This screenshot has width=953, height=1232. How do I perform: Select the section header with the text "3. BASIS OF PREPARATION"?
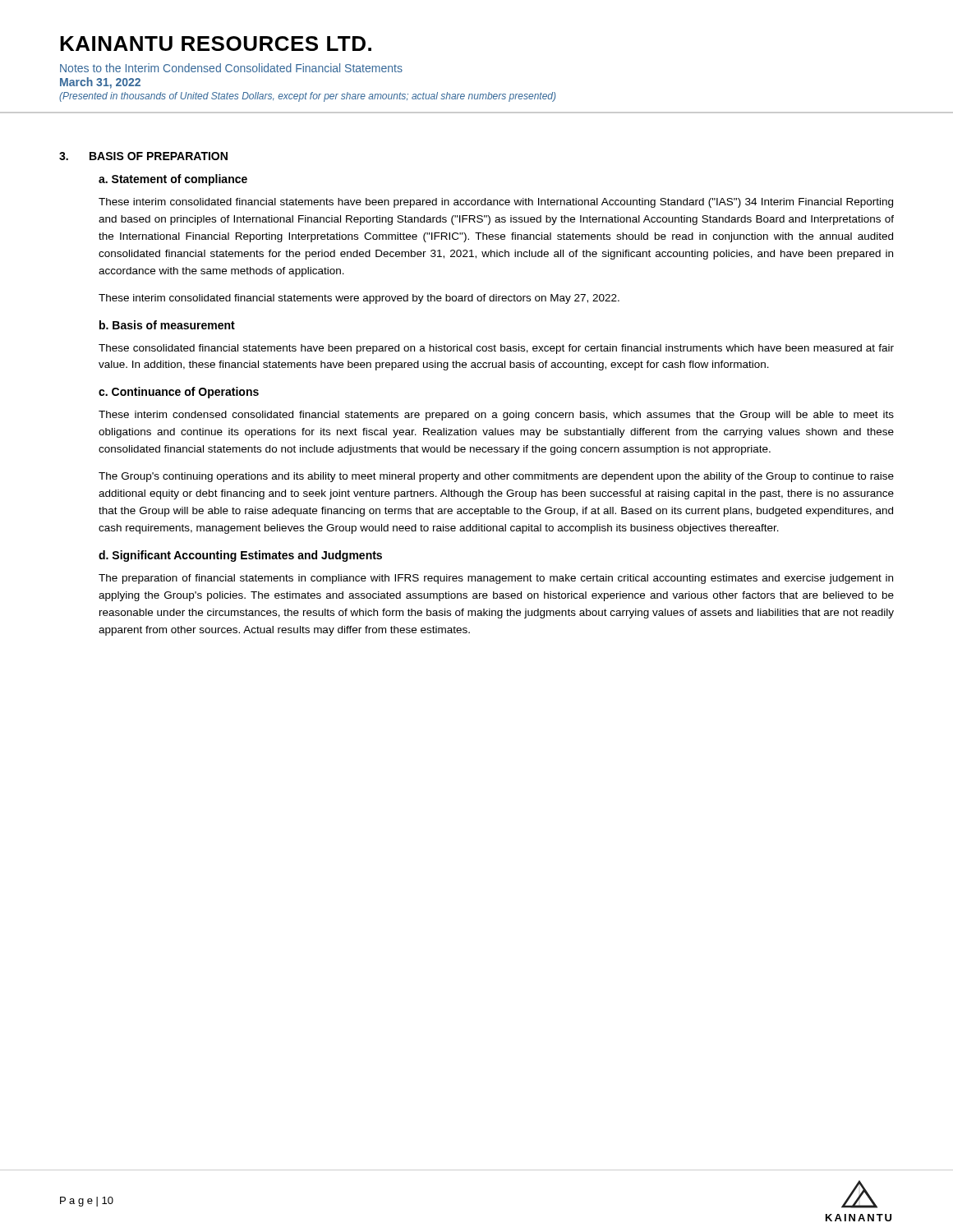pyautogui.click(x=144, y=156)
